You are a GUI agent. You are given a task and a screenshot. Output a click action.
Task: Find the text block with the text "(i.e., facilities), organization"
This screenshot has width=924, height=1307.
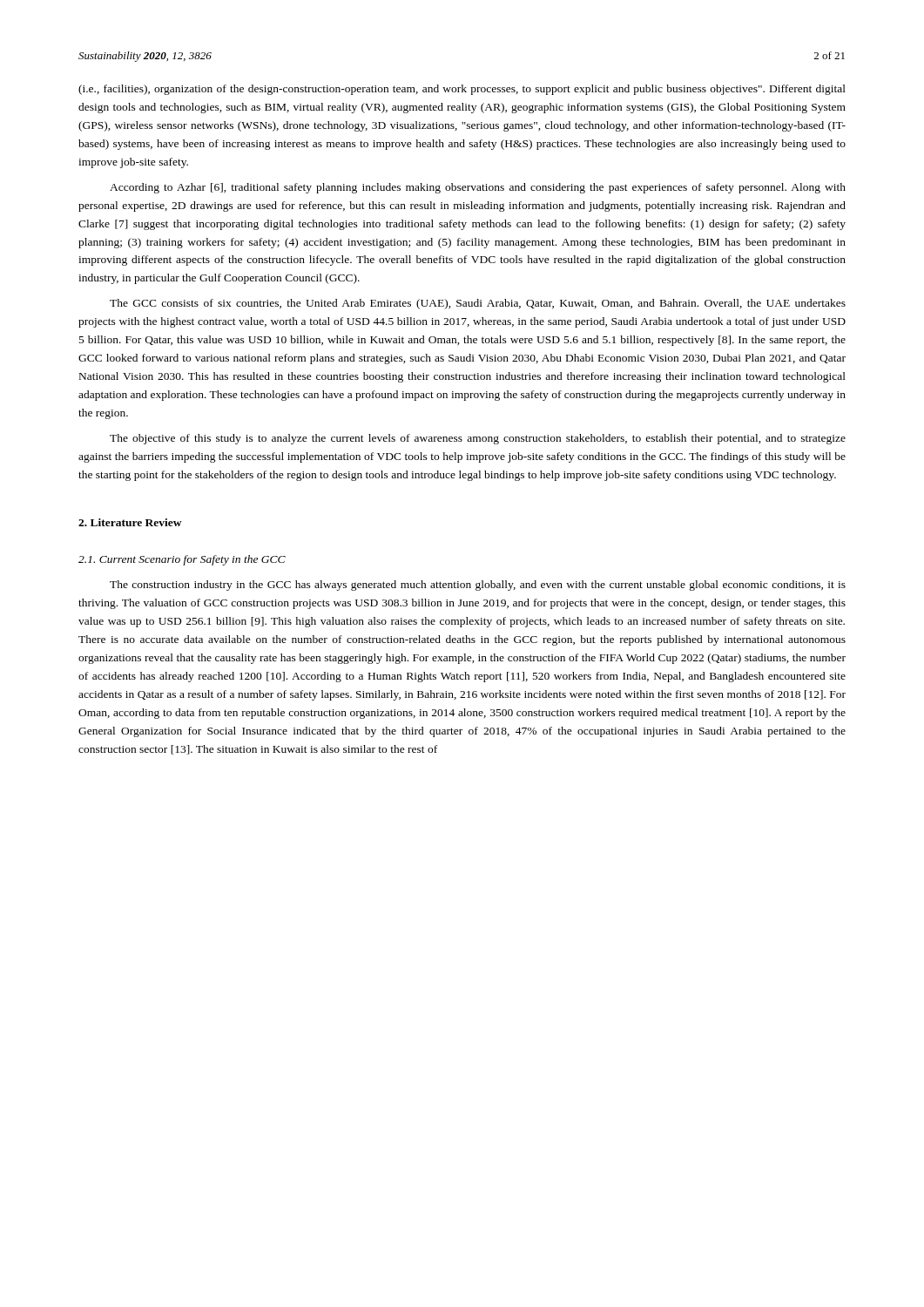tap(462, 126)
